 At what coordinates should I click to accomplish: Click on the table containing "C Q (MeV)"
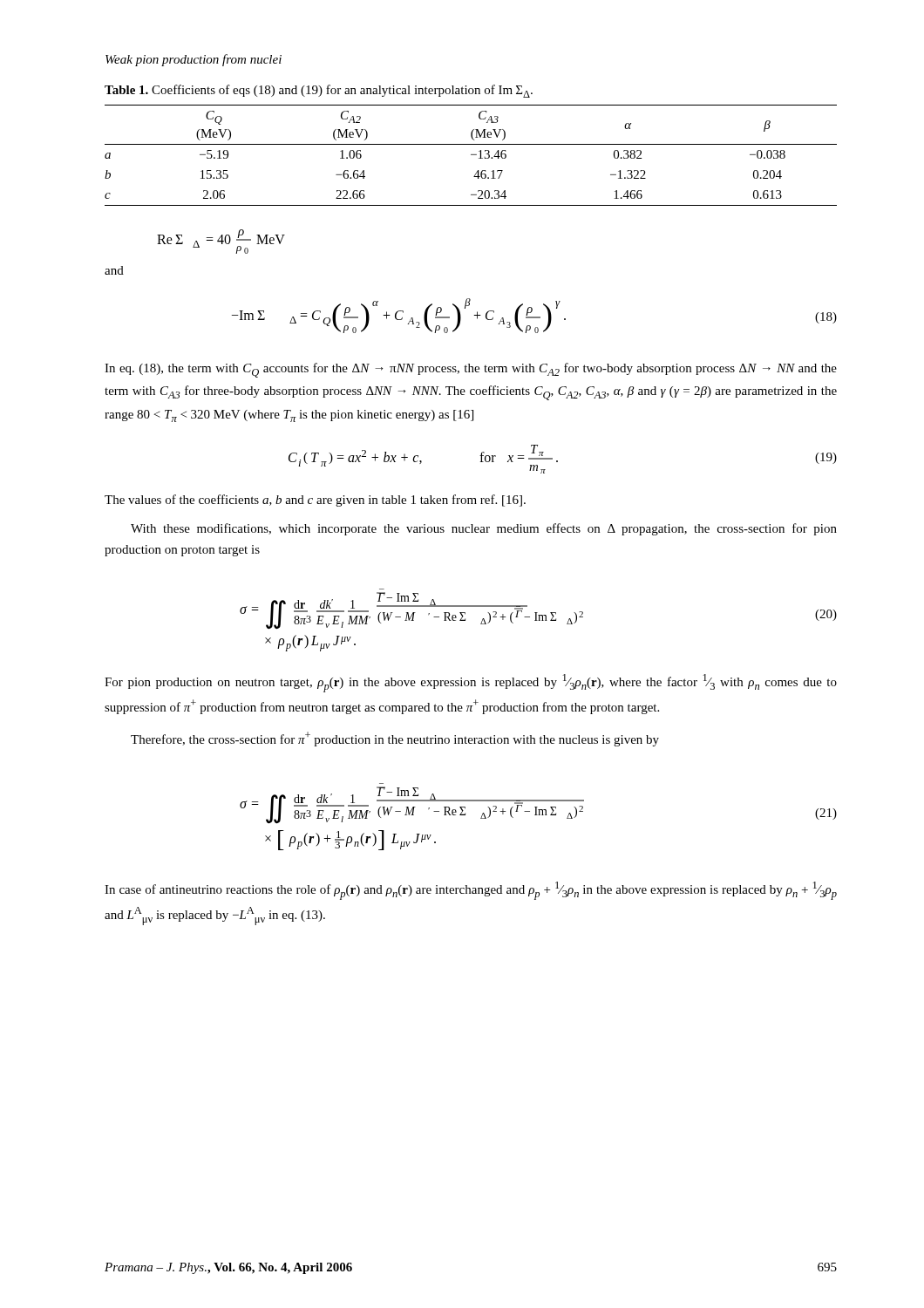tap(471, 155)
